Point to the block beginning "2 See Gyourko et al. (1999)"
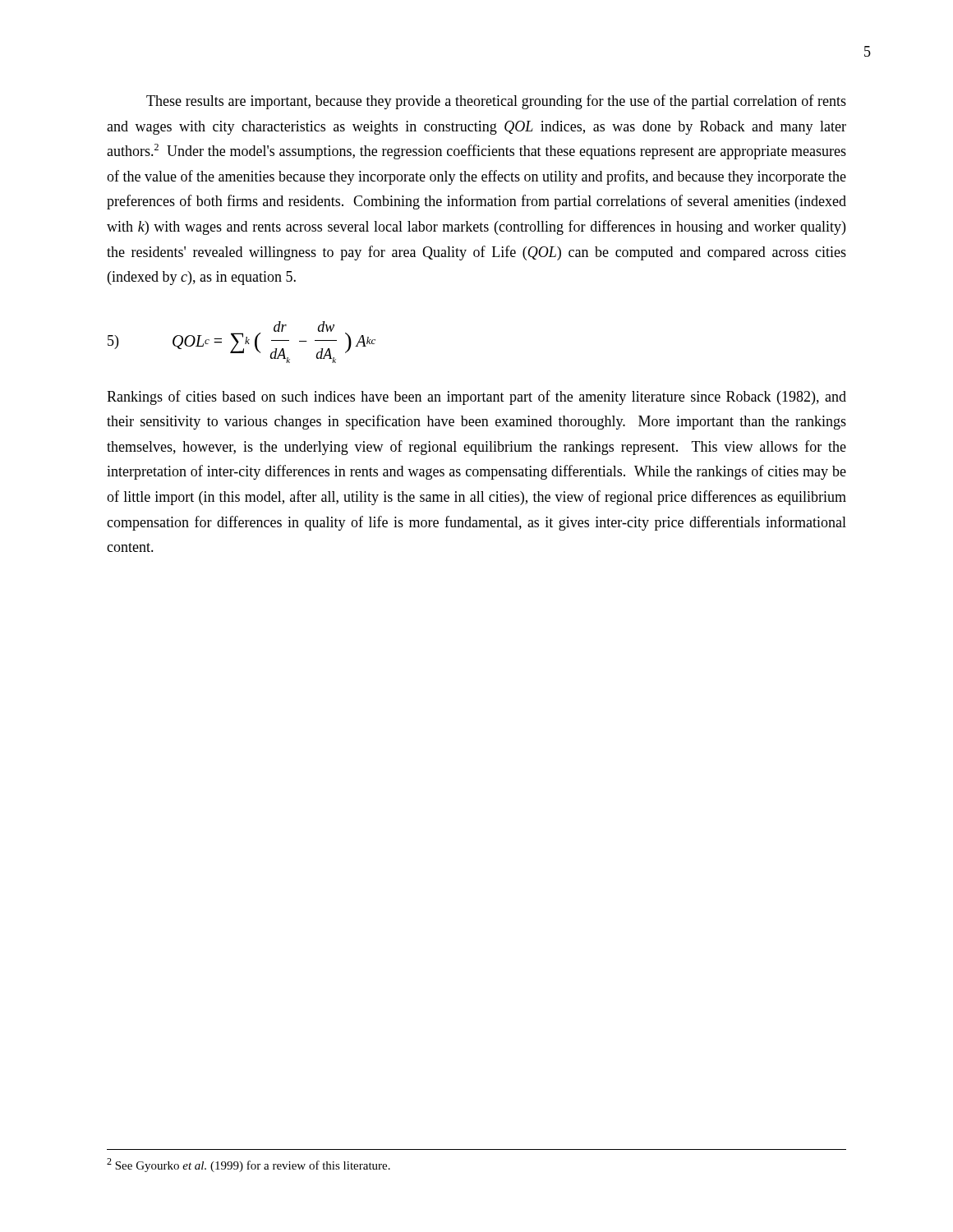The image size is (953, 1232). tap(249, 1165)
